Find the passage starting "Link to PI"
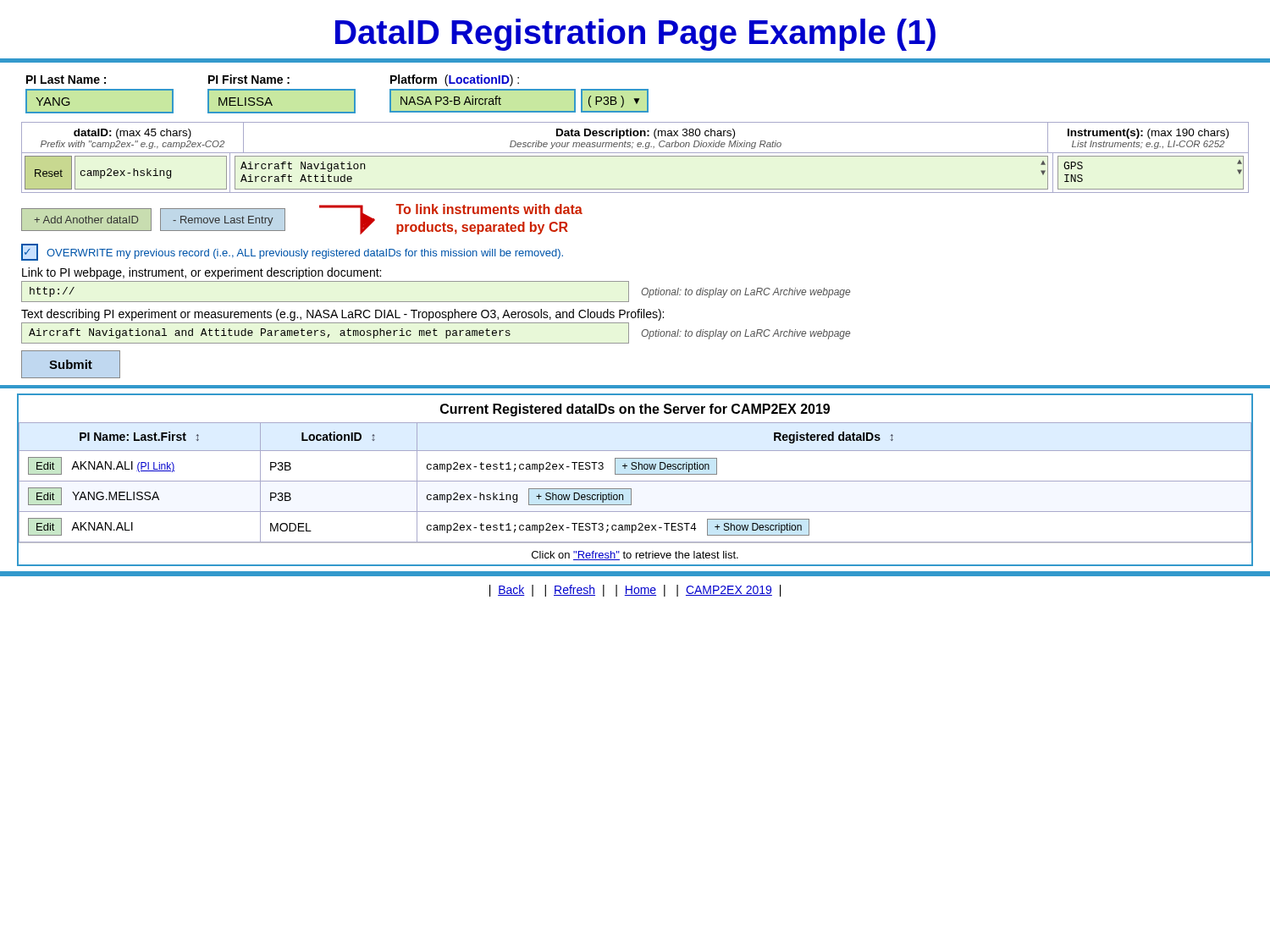This screenshot has height=952, width=1270. tap(202, 272)
